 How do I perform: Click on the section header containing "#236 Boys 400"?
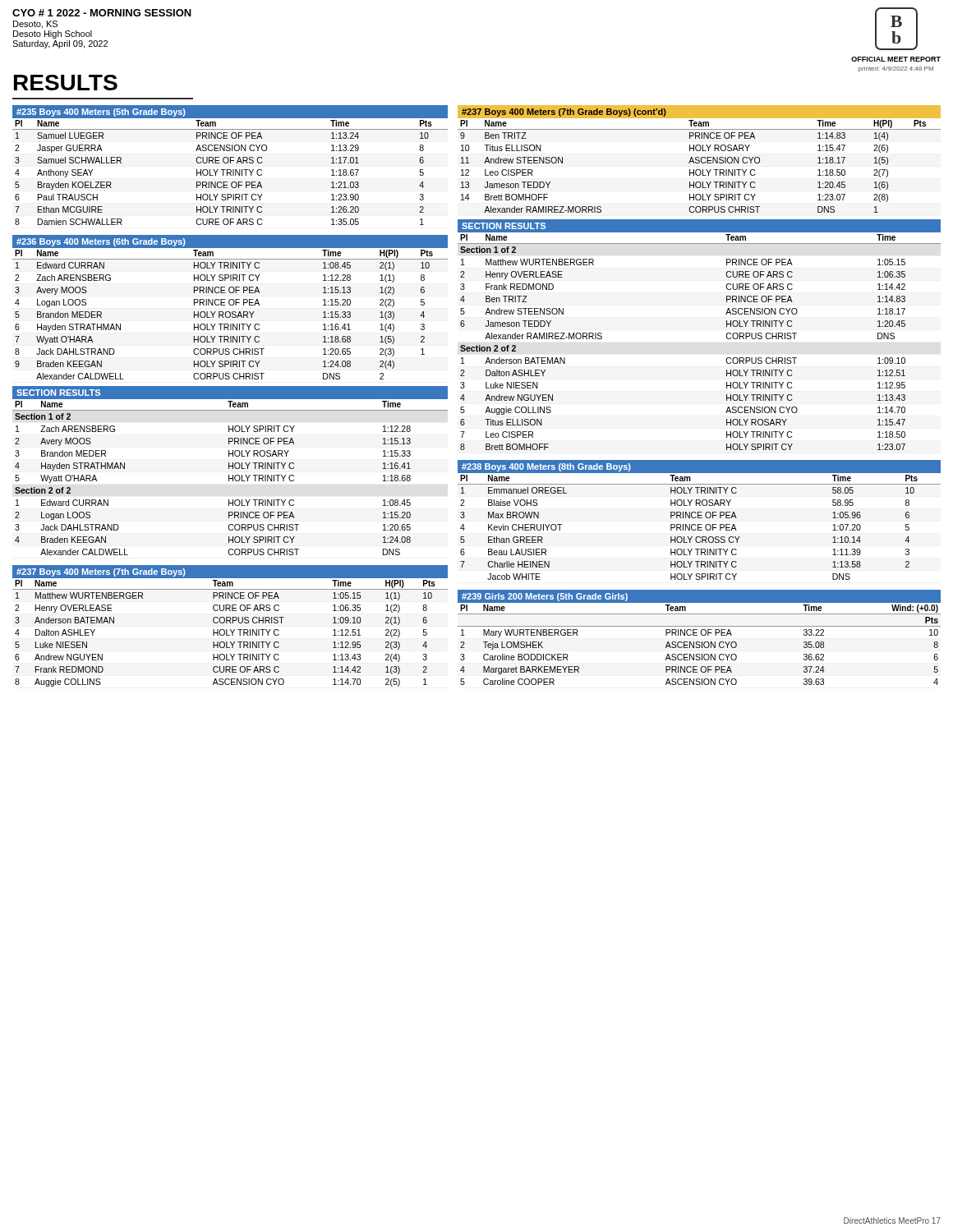point(101,241)
